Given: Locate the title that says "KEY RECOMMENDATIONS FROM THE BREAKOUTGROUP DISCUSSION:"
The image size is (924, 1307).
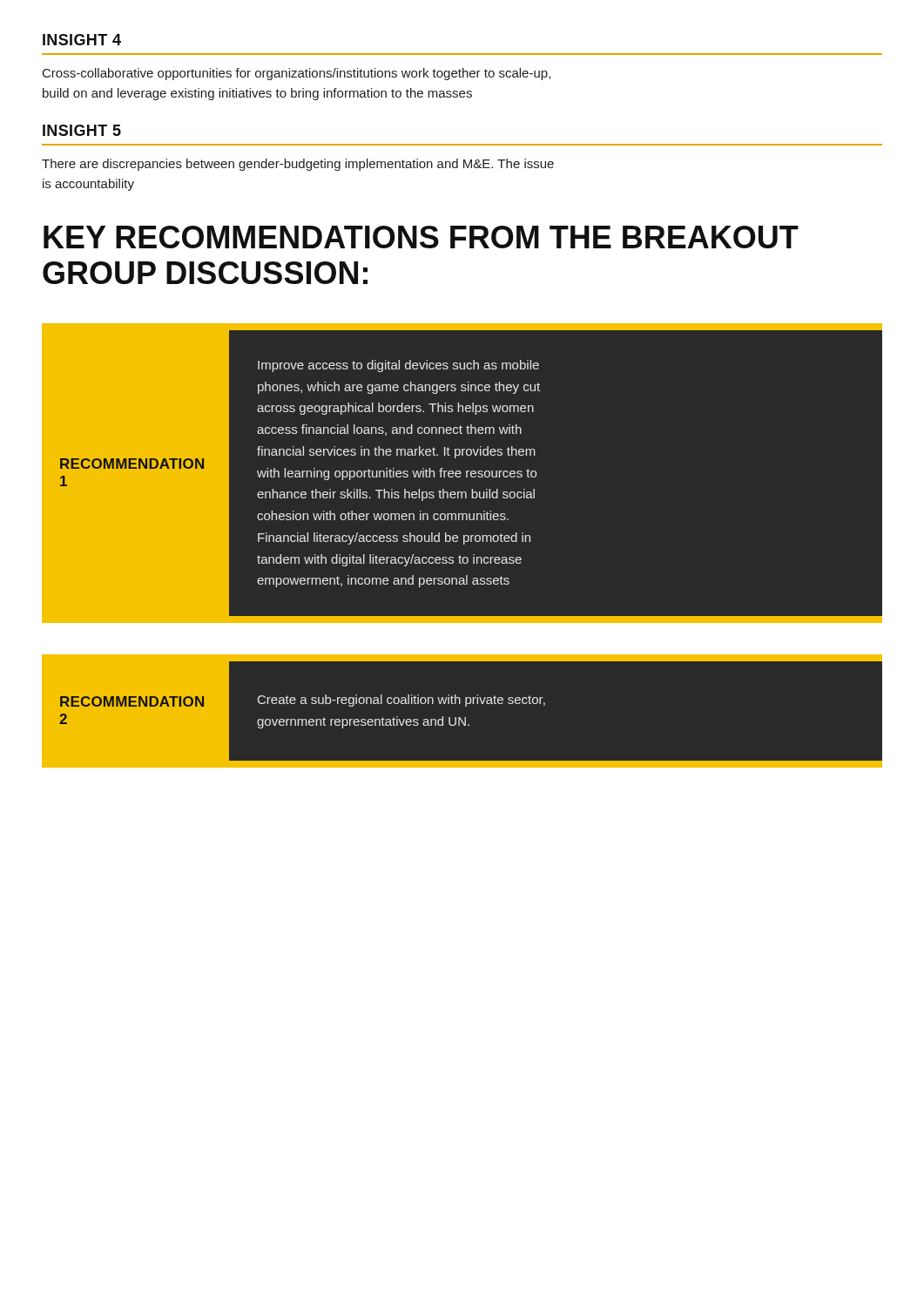Looking at the screenshot, I should [420, 255].
